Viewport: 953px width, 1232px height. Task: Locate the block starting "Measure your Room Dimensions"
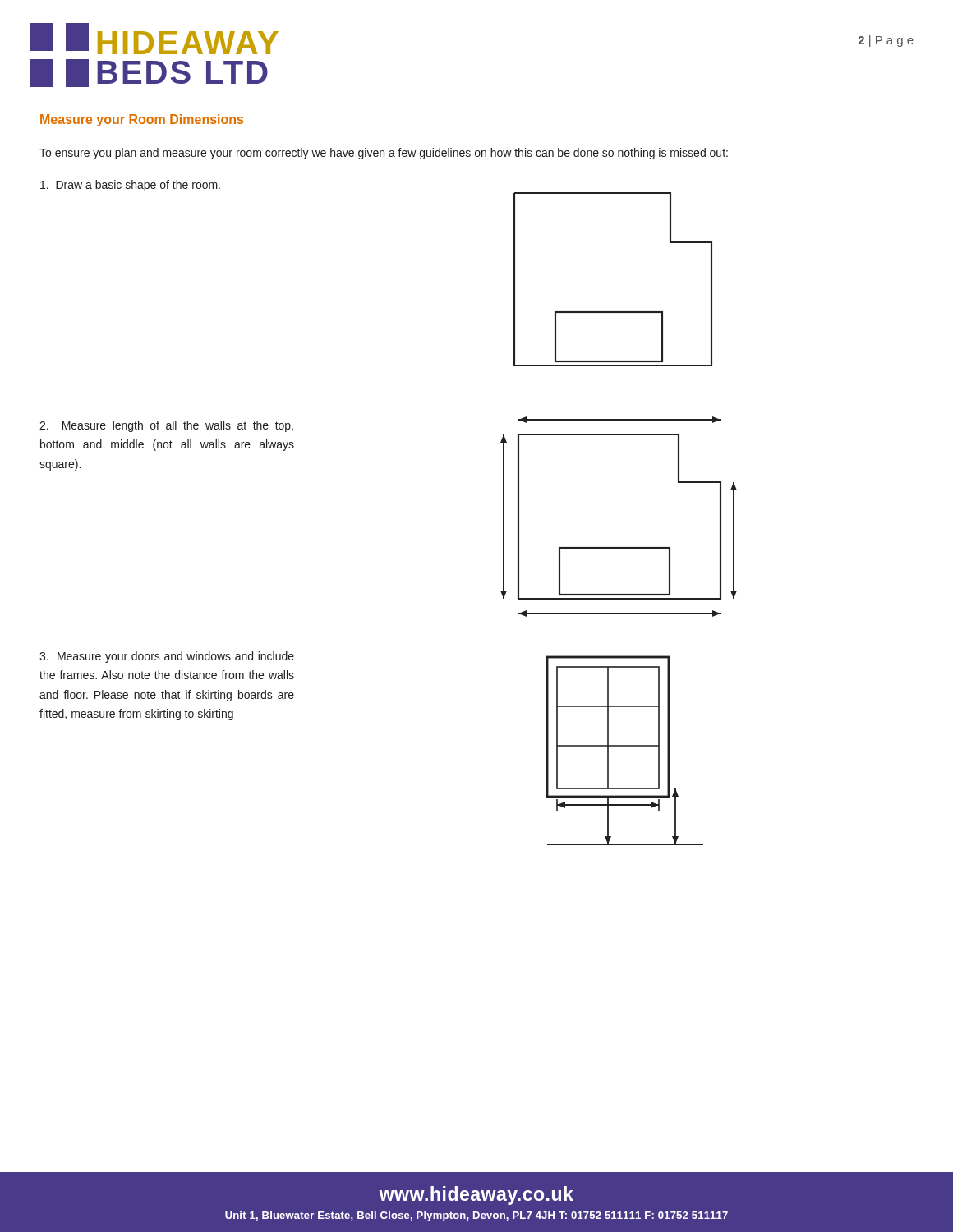142,120
